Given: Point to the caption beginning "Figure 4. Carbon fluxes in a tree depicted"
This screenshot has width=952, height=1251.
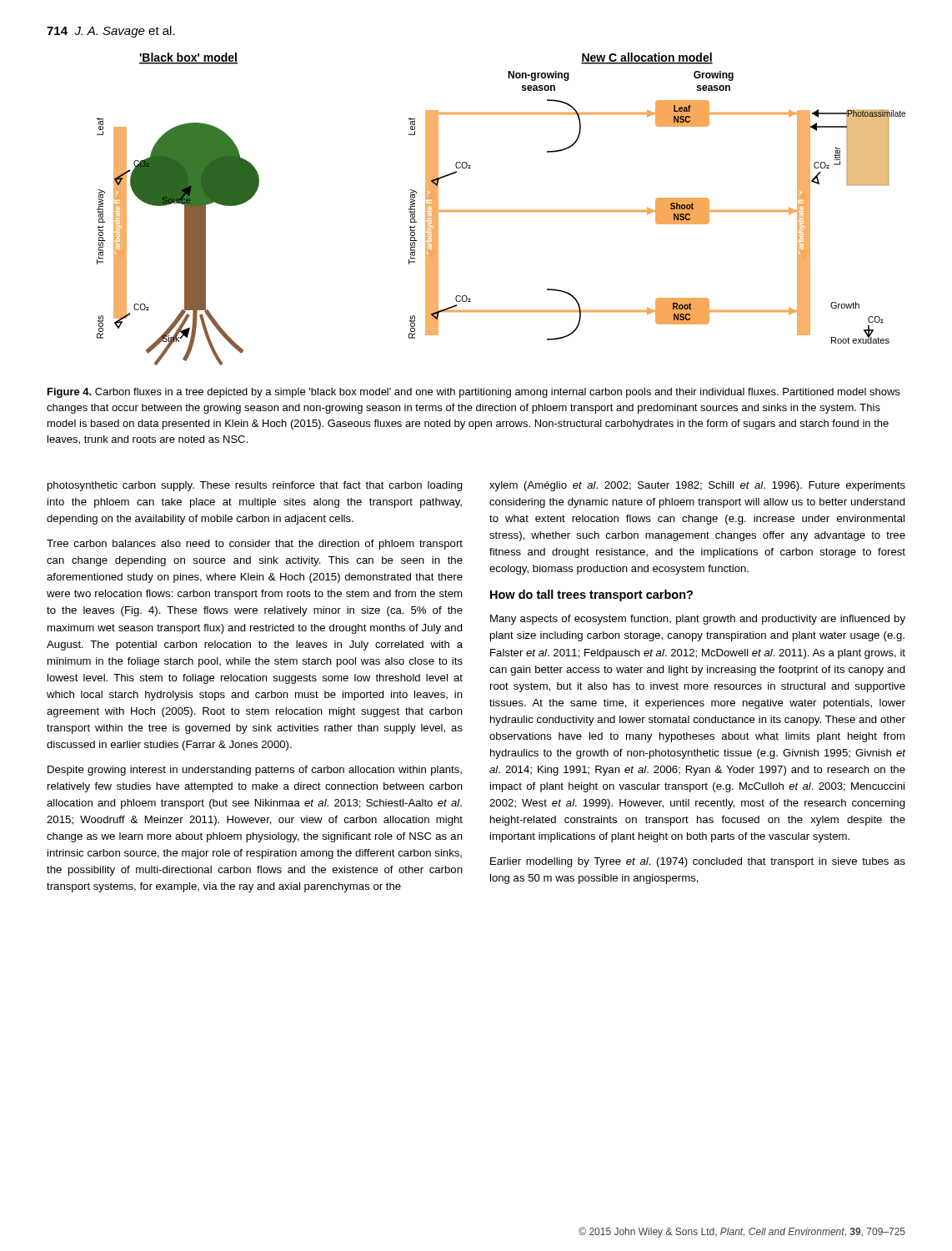Looking at the screenshot, I should (x=473, y=415).
